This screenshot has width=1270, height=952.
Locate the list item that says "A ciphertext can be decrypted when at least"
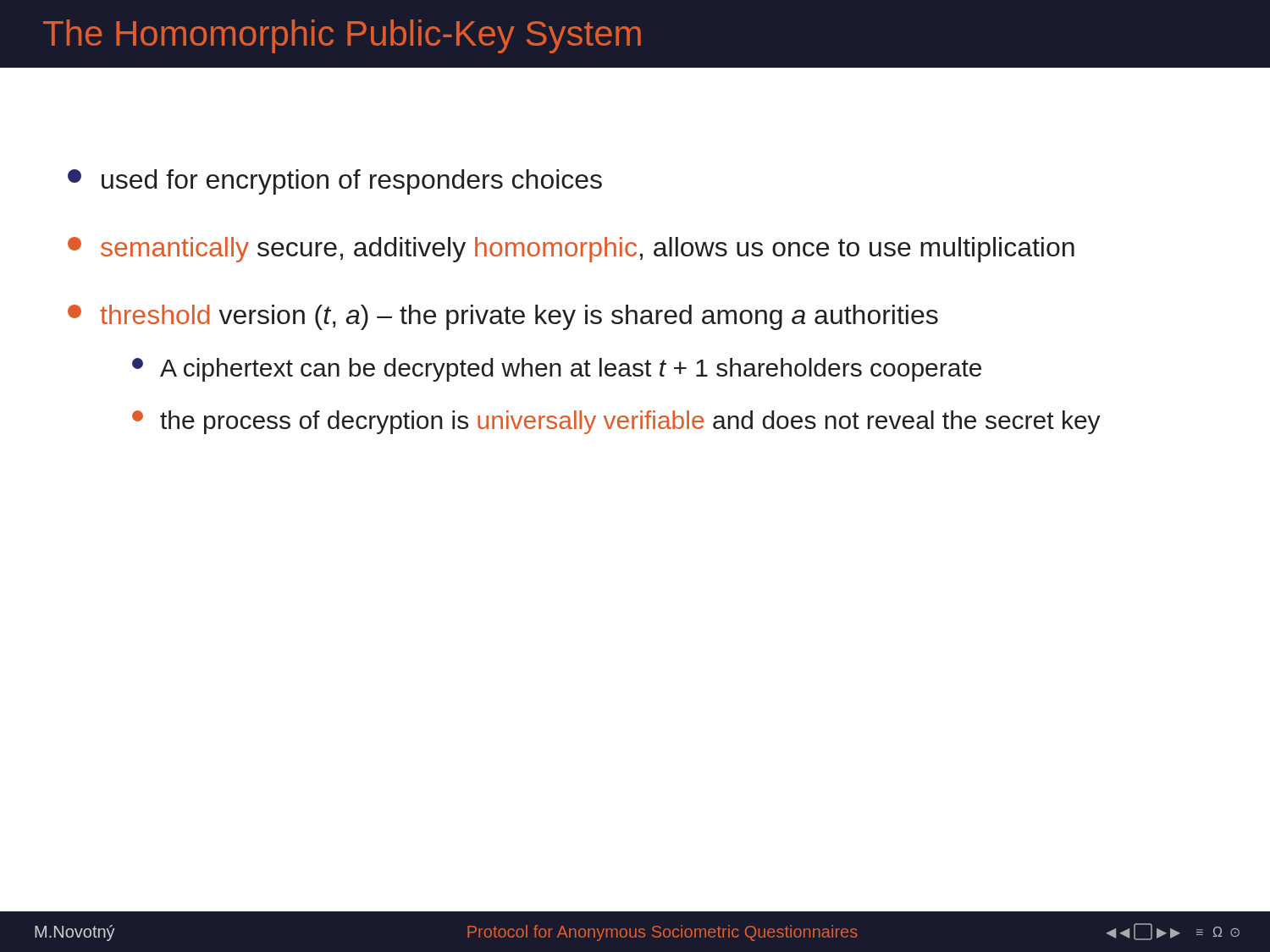tap(557, 368)
